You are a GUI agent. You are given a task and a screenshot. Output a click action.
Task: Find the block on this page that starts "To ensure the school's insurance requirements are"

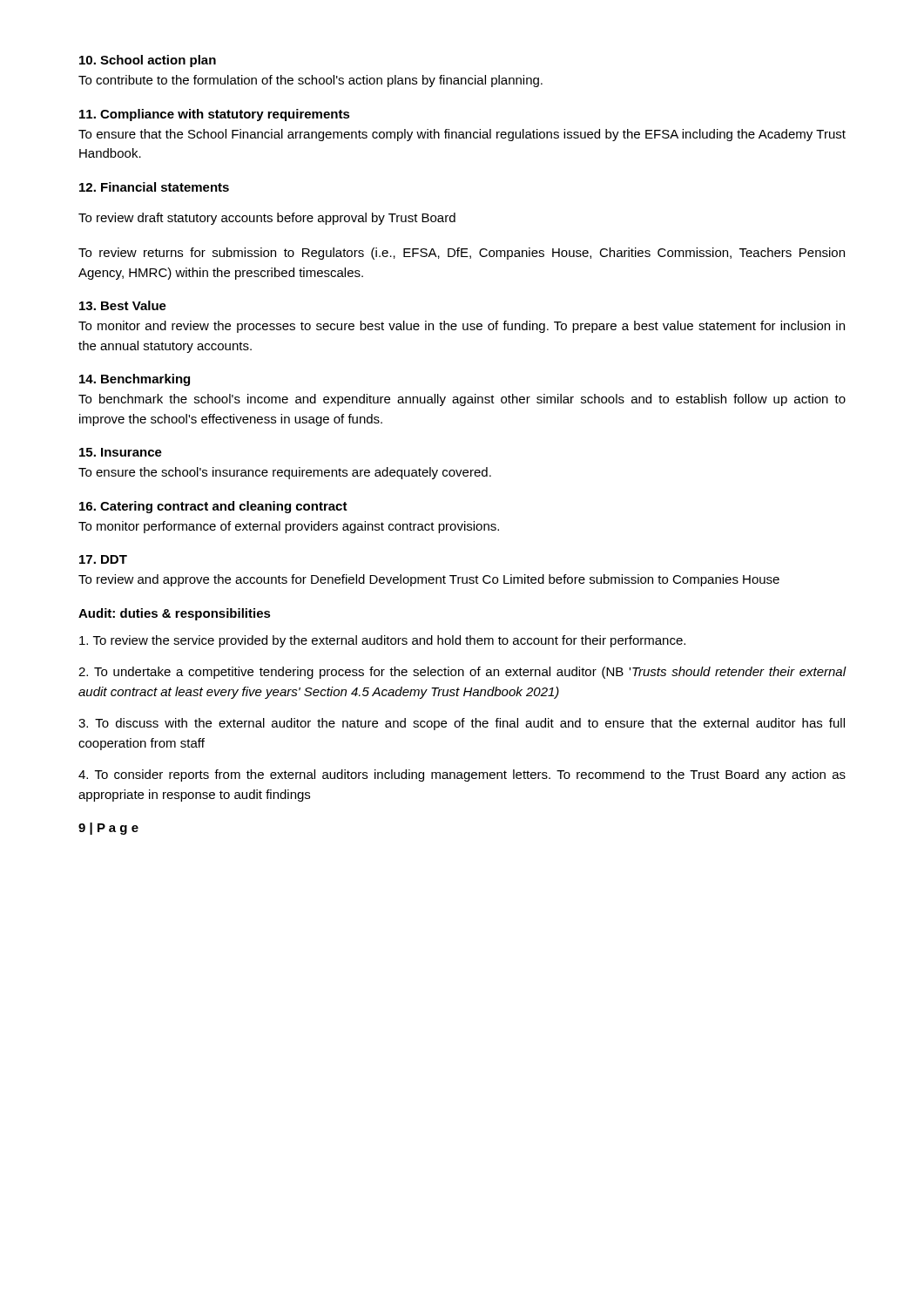click(285, 472)
